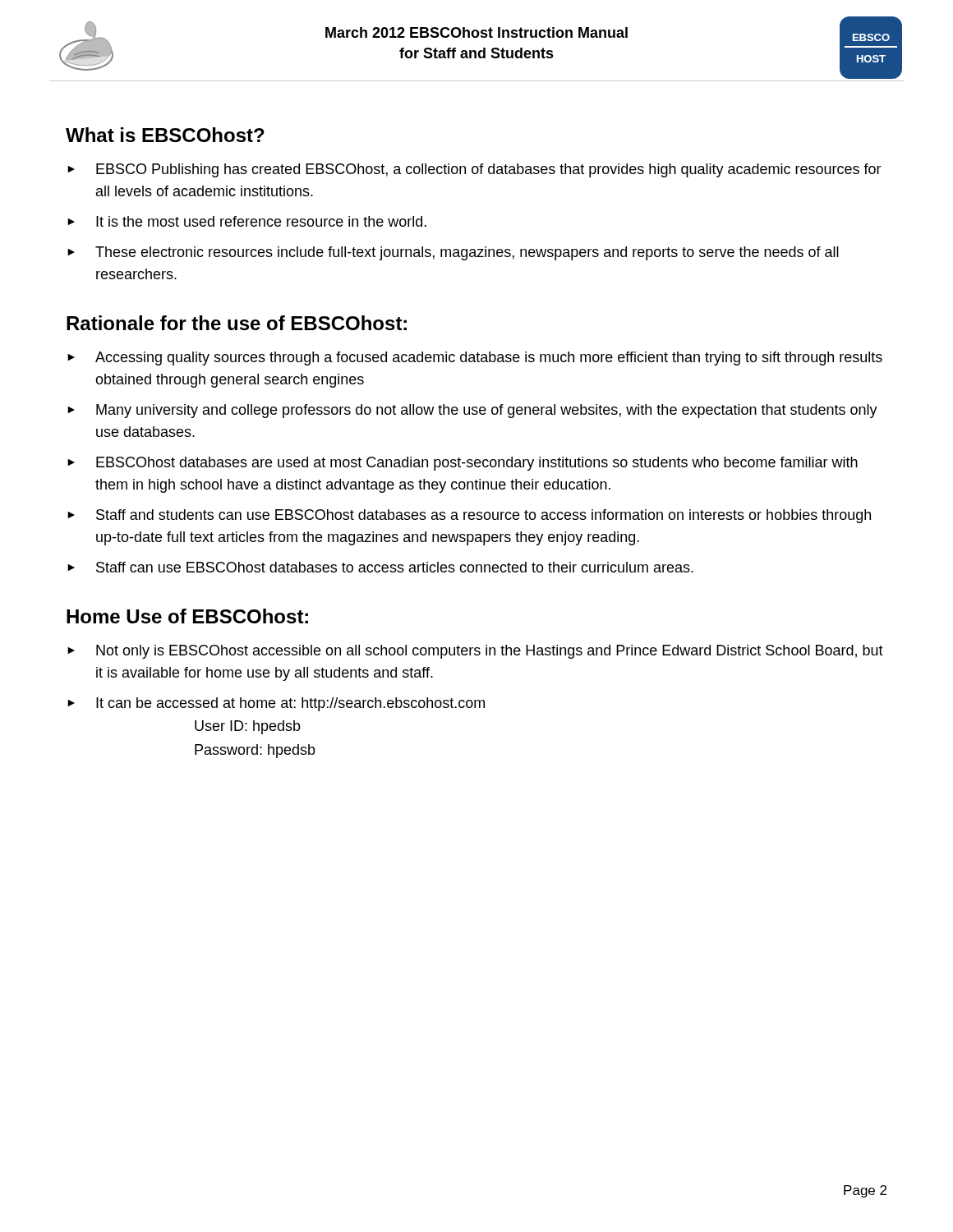Viewport: 953px width, 1232px height.
Task: Locate the text "What is EBSCOhost?"
Action: (165, 135)
